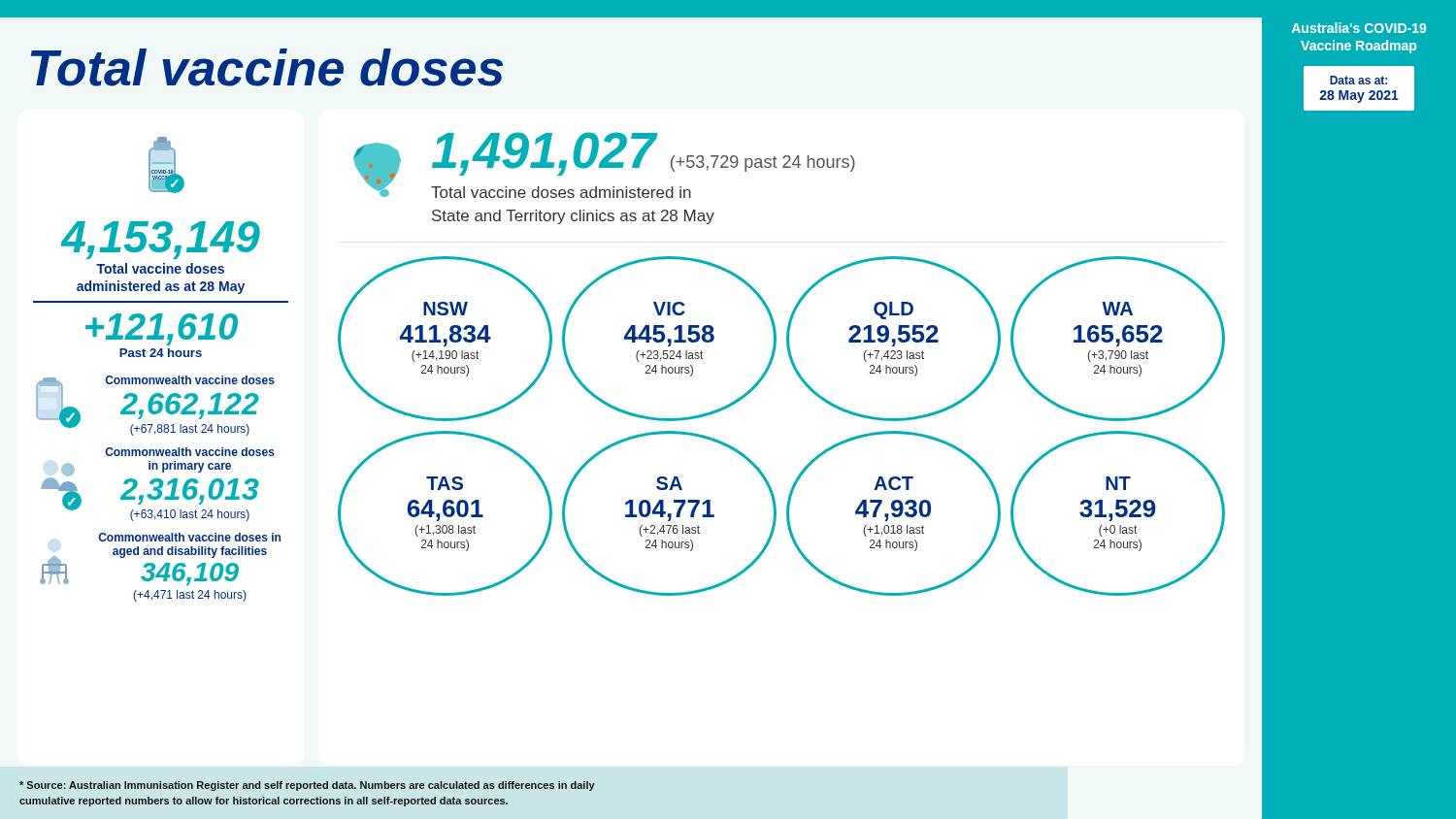Find "(+53,729 past 24 hours)" on this page

coord(763,162)
